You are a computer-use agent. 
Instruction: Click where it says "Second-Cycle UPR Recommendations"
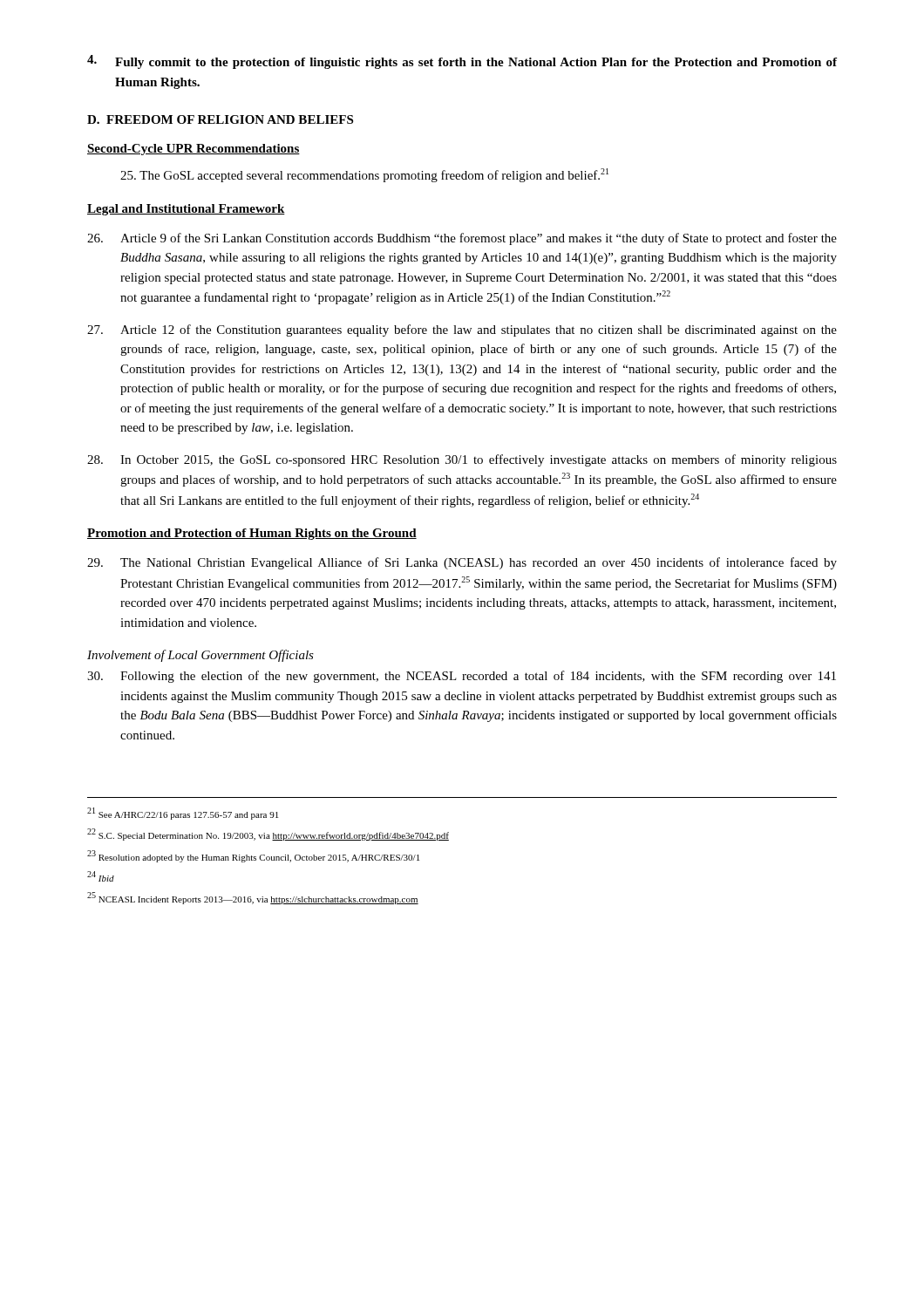tap(193, 148)
